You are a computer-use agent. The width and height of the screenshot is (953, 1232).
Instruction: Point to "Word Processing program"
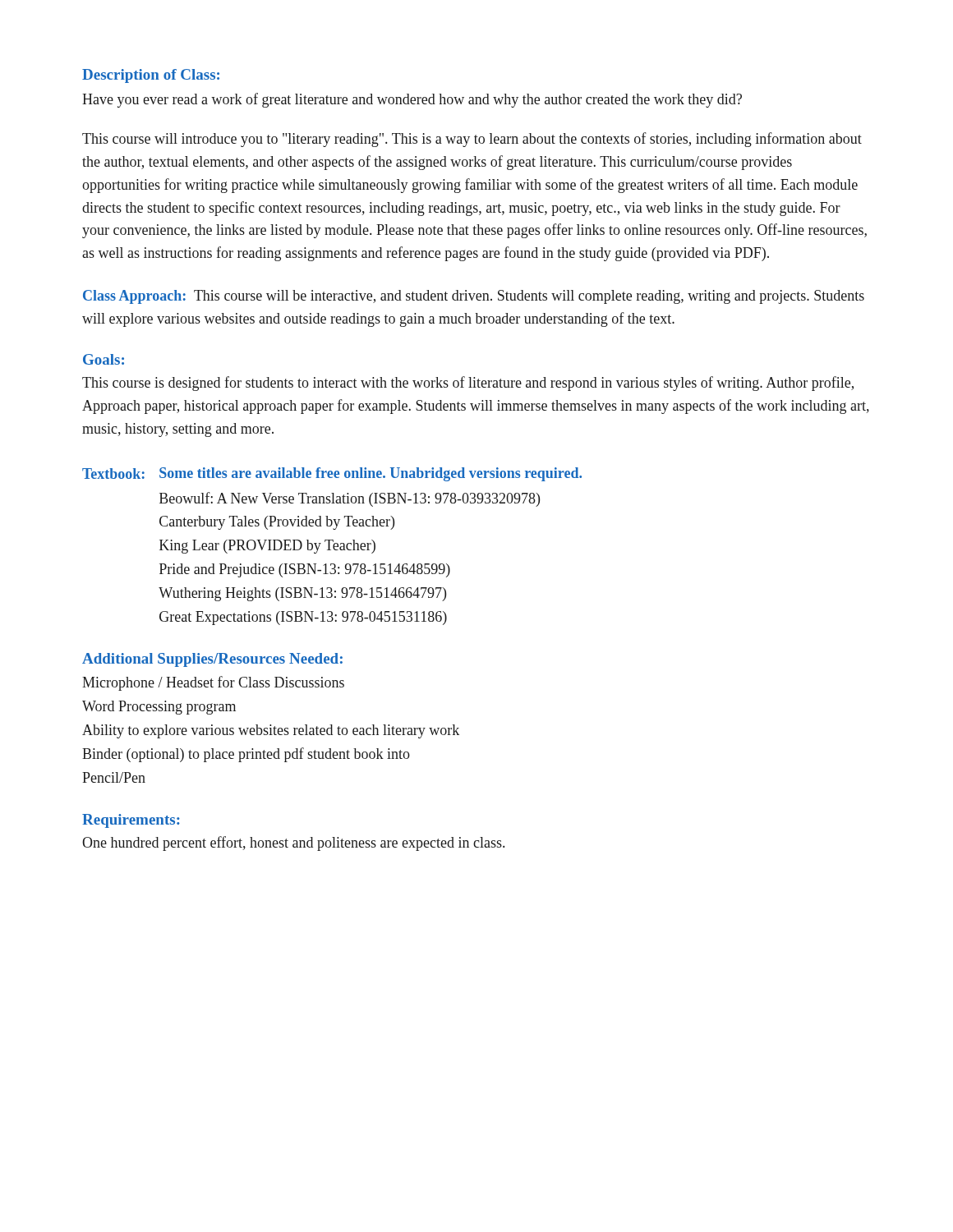click(159, 706)
